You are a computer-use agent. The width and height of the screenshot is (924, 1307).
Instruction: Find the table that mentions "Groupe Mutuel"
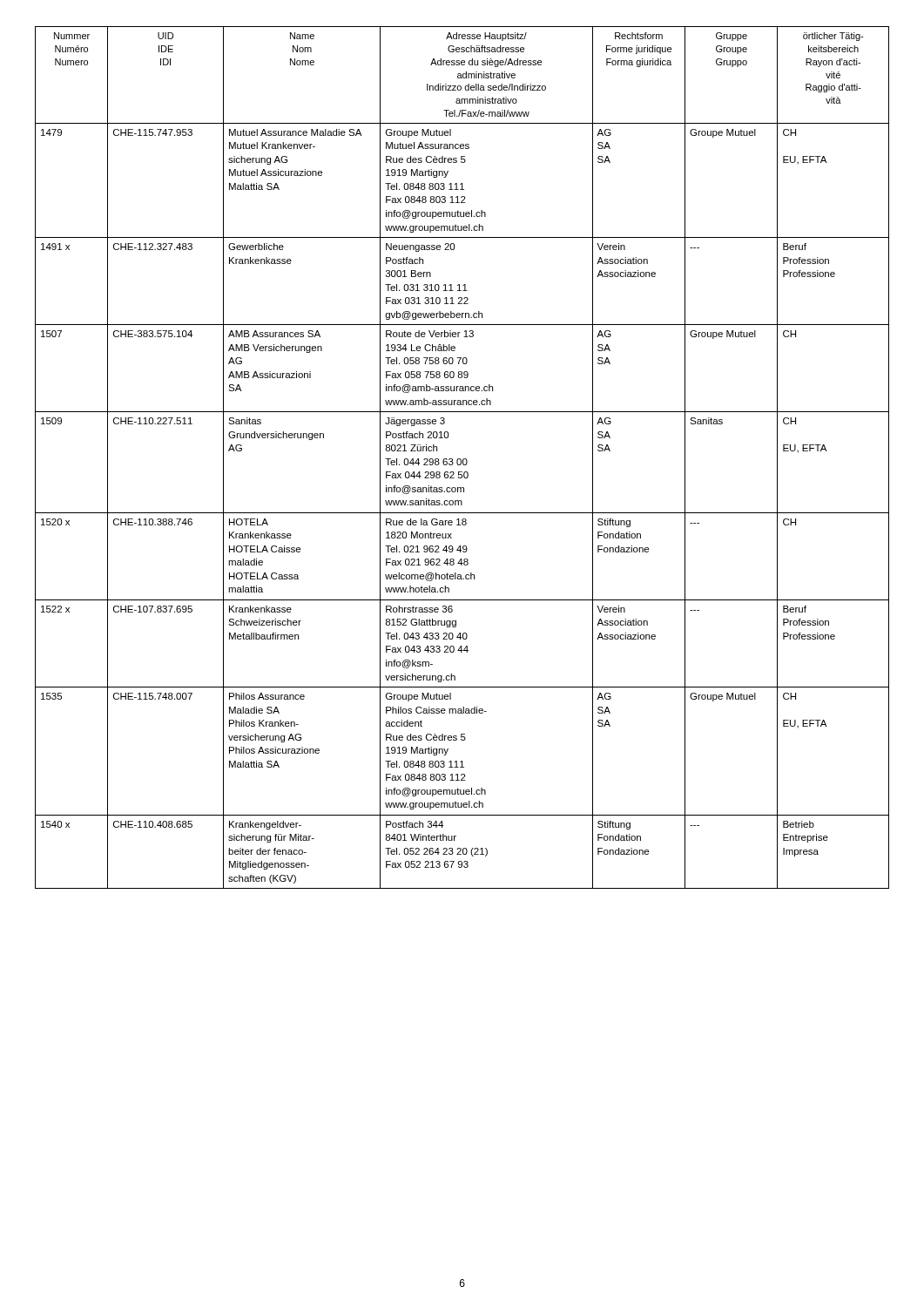point(462,458)
